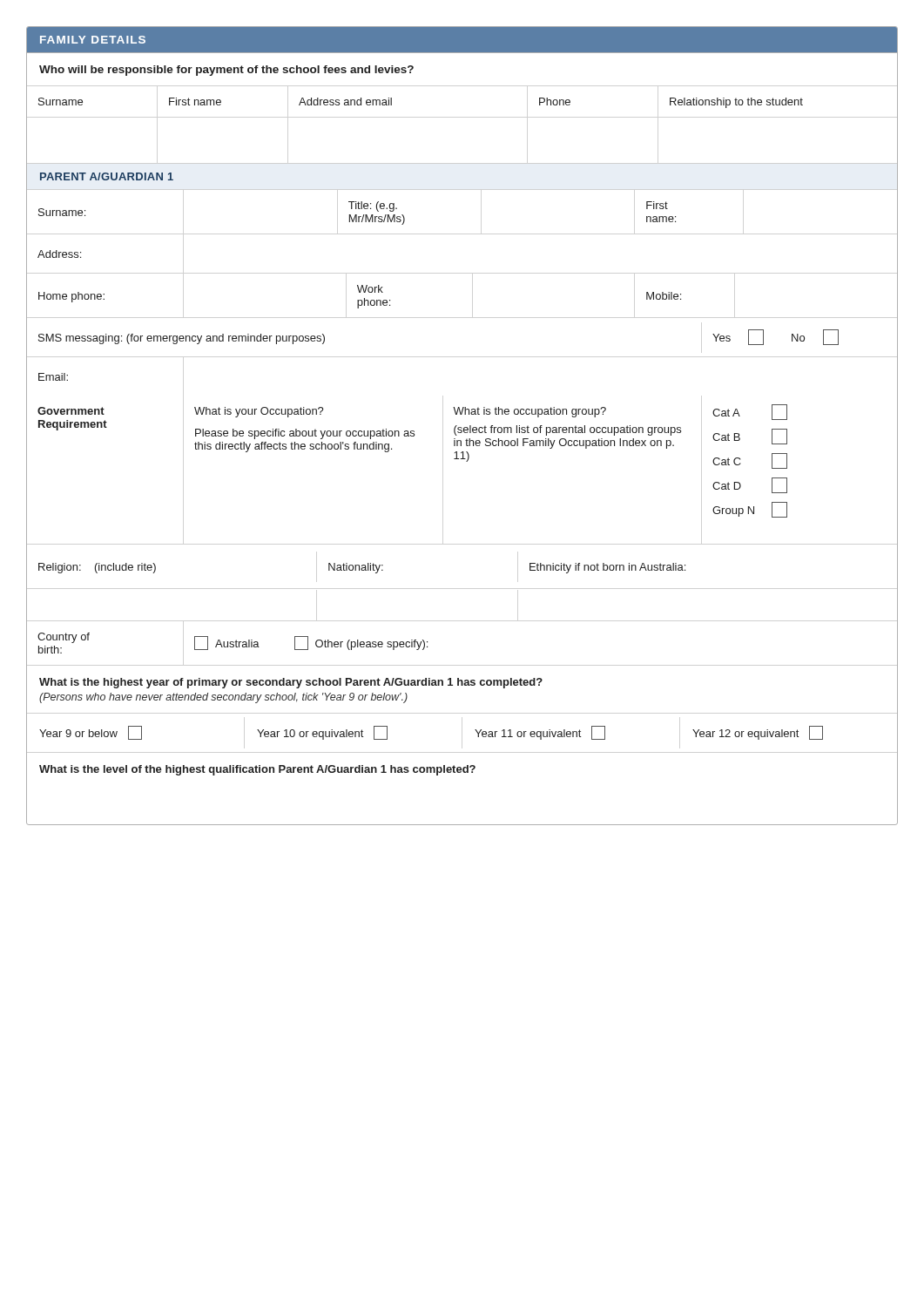
Task: Find the block on this page that starts "What is the level"
Action: click(x=257, y=770)
